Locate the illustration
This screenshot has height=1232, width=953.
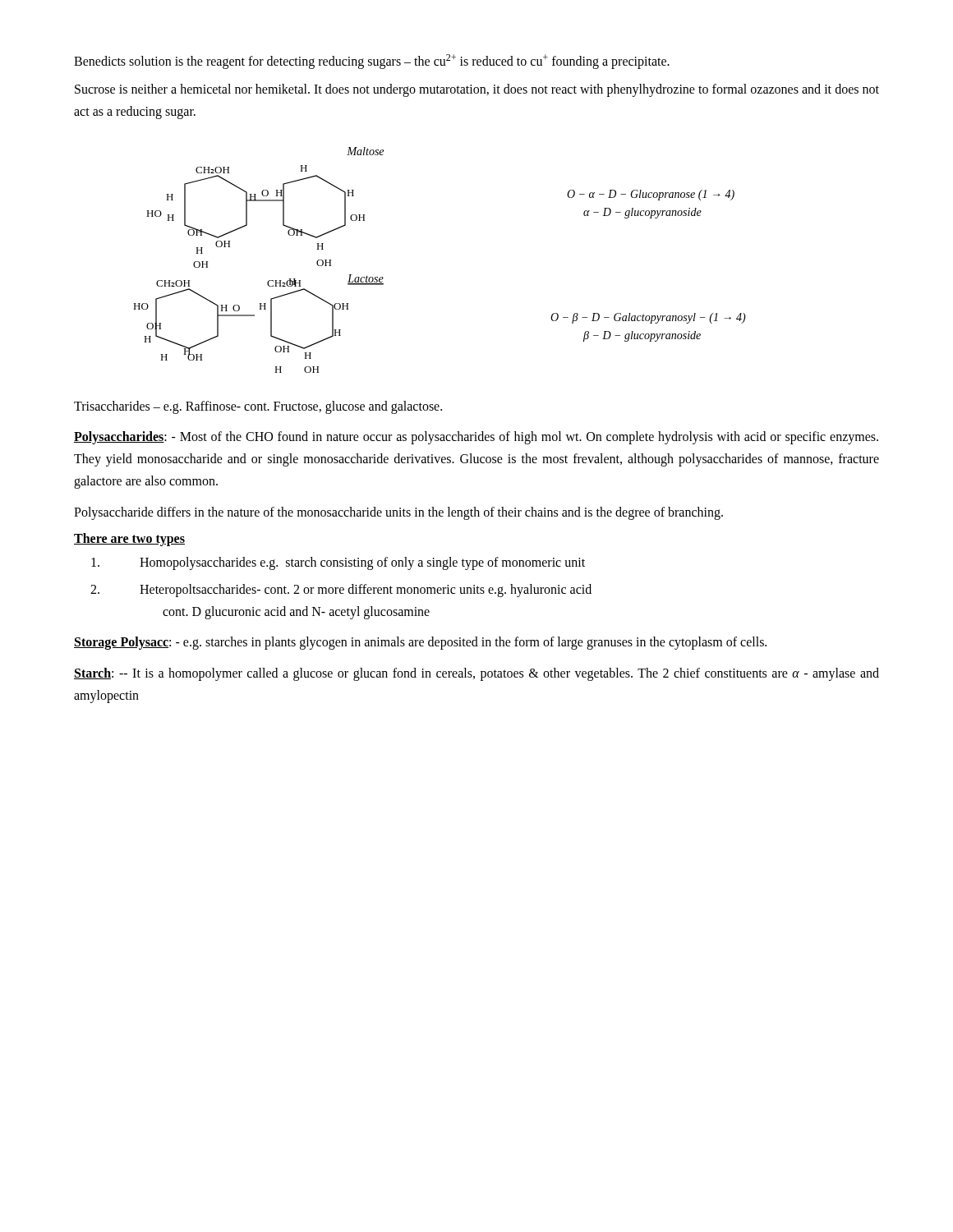476,259
